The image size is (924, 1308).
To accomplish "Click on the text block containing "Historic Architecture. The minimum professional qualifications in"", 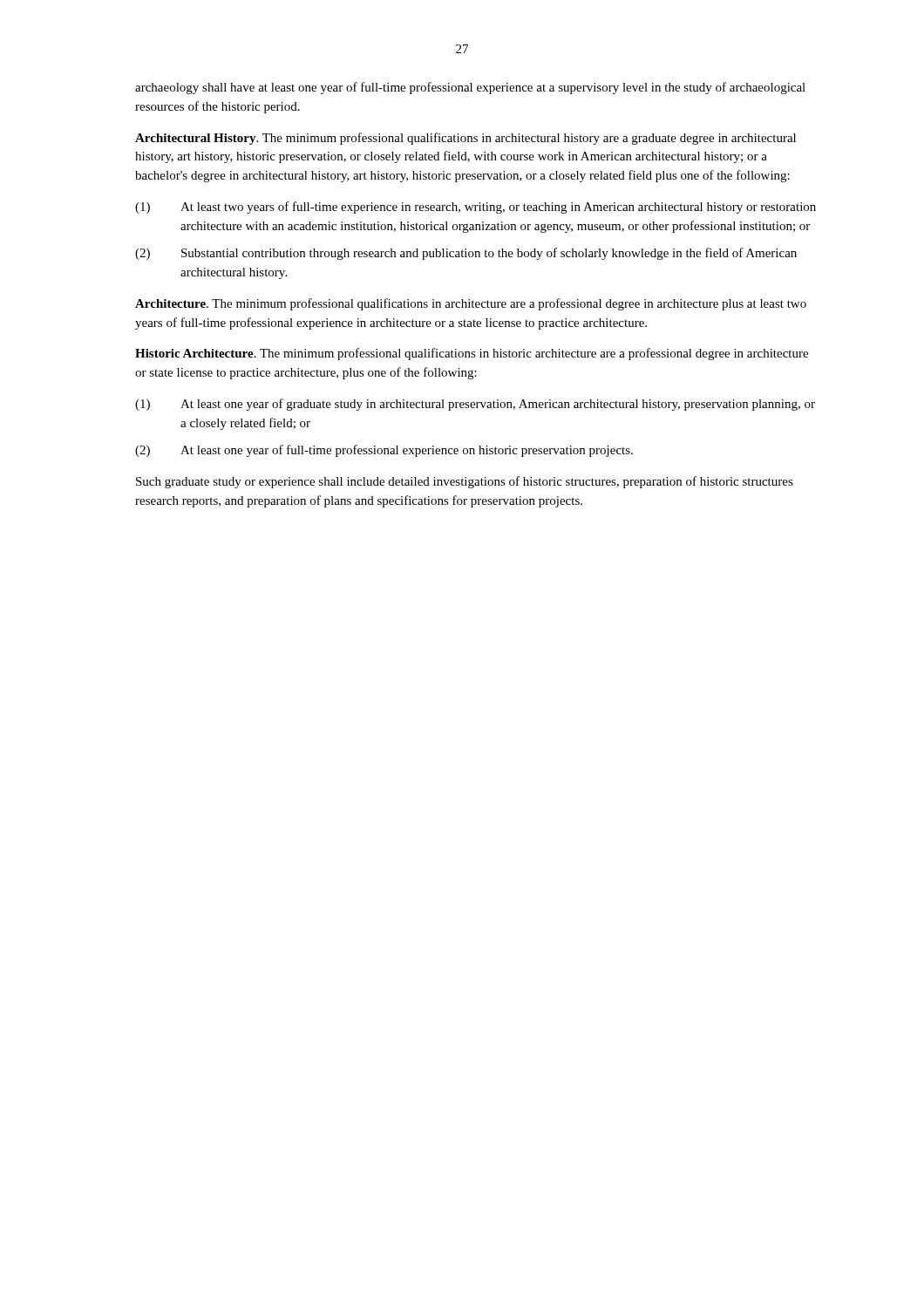I will point(472,363).
